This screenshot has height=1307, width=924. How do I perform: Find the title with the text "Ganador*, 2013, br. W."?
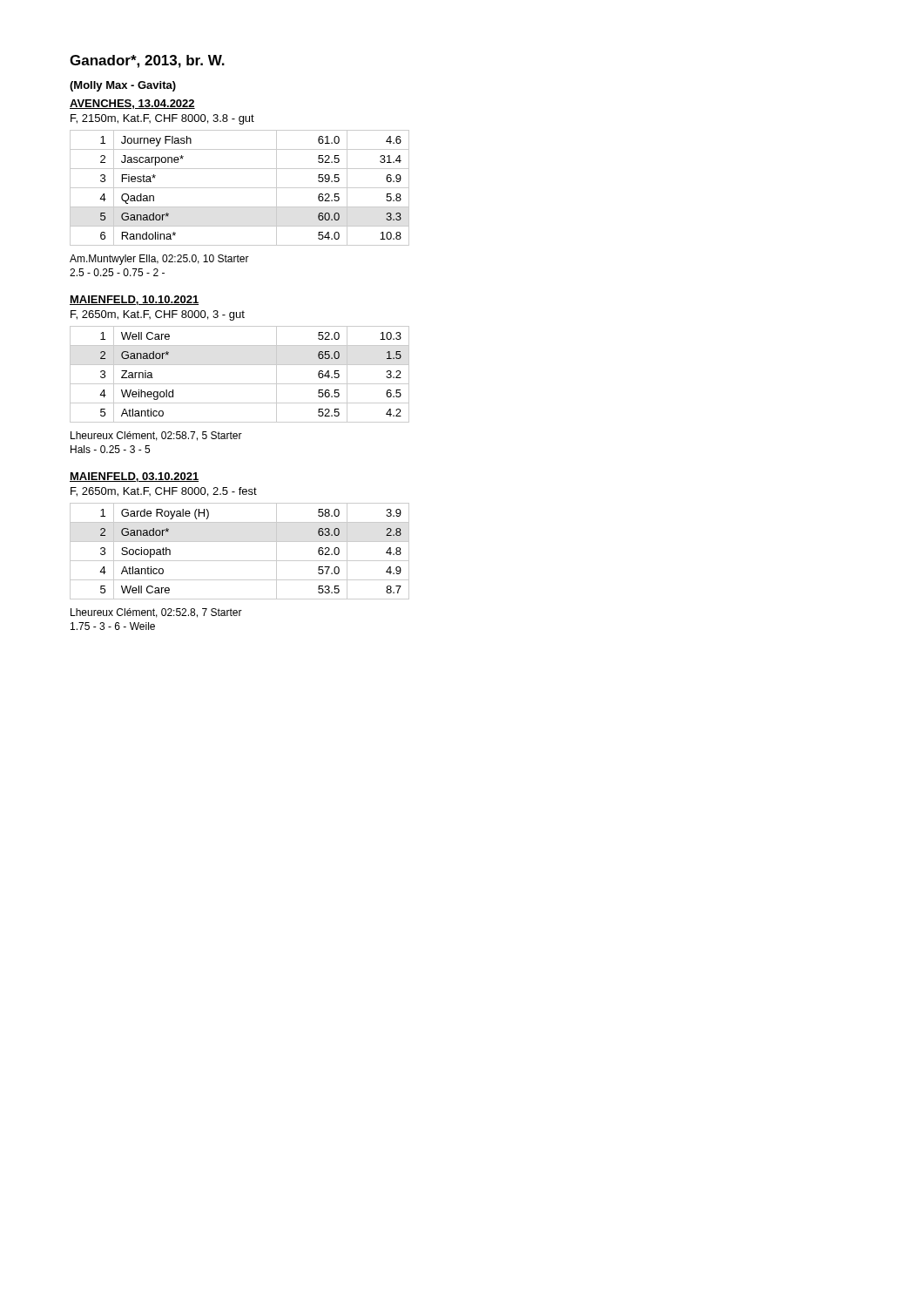point(147,61)
